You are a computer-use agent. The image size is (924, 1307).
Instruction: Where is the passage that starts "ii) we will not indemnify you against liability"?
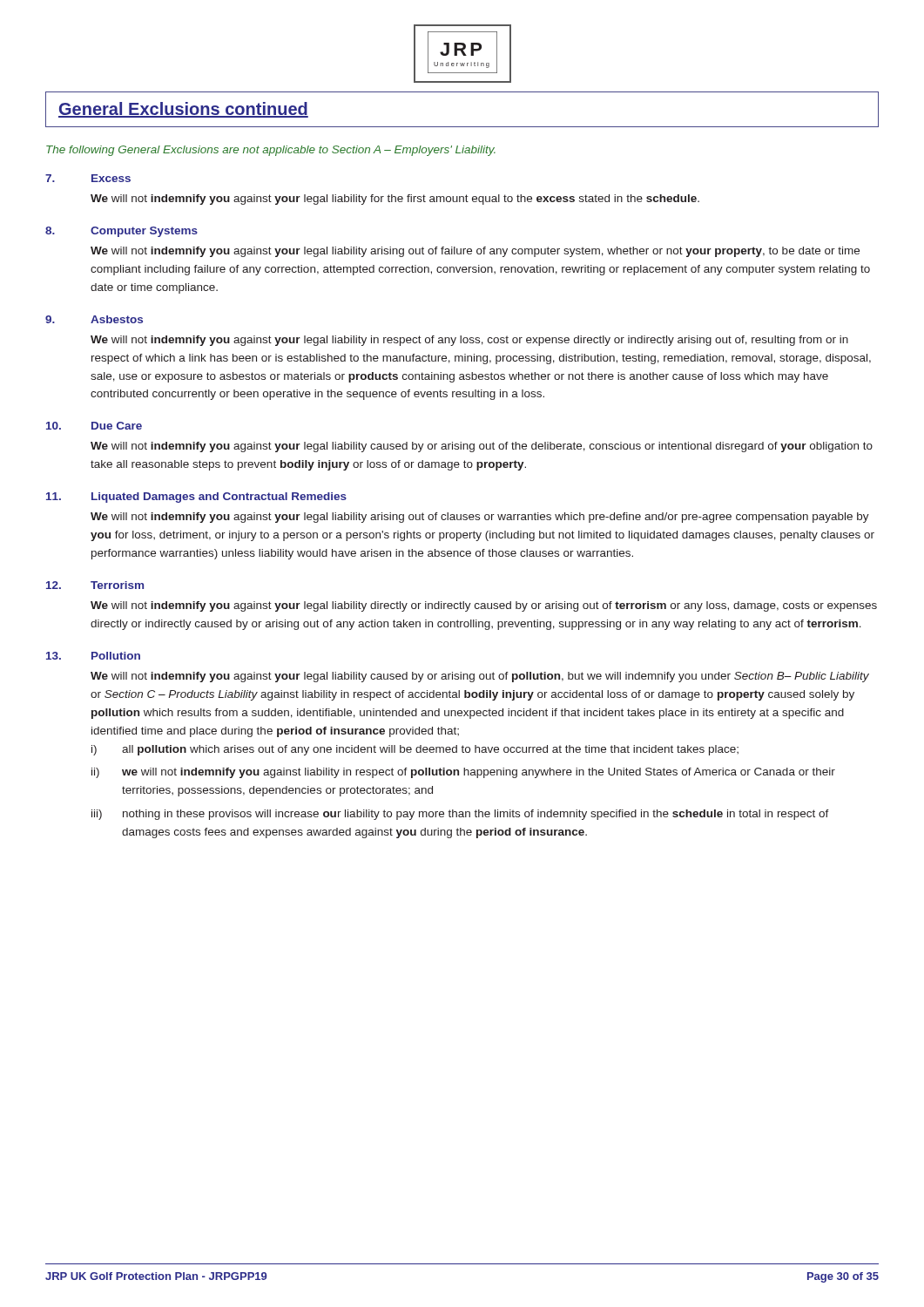click(x=485, y=782)
